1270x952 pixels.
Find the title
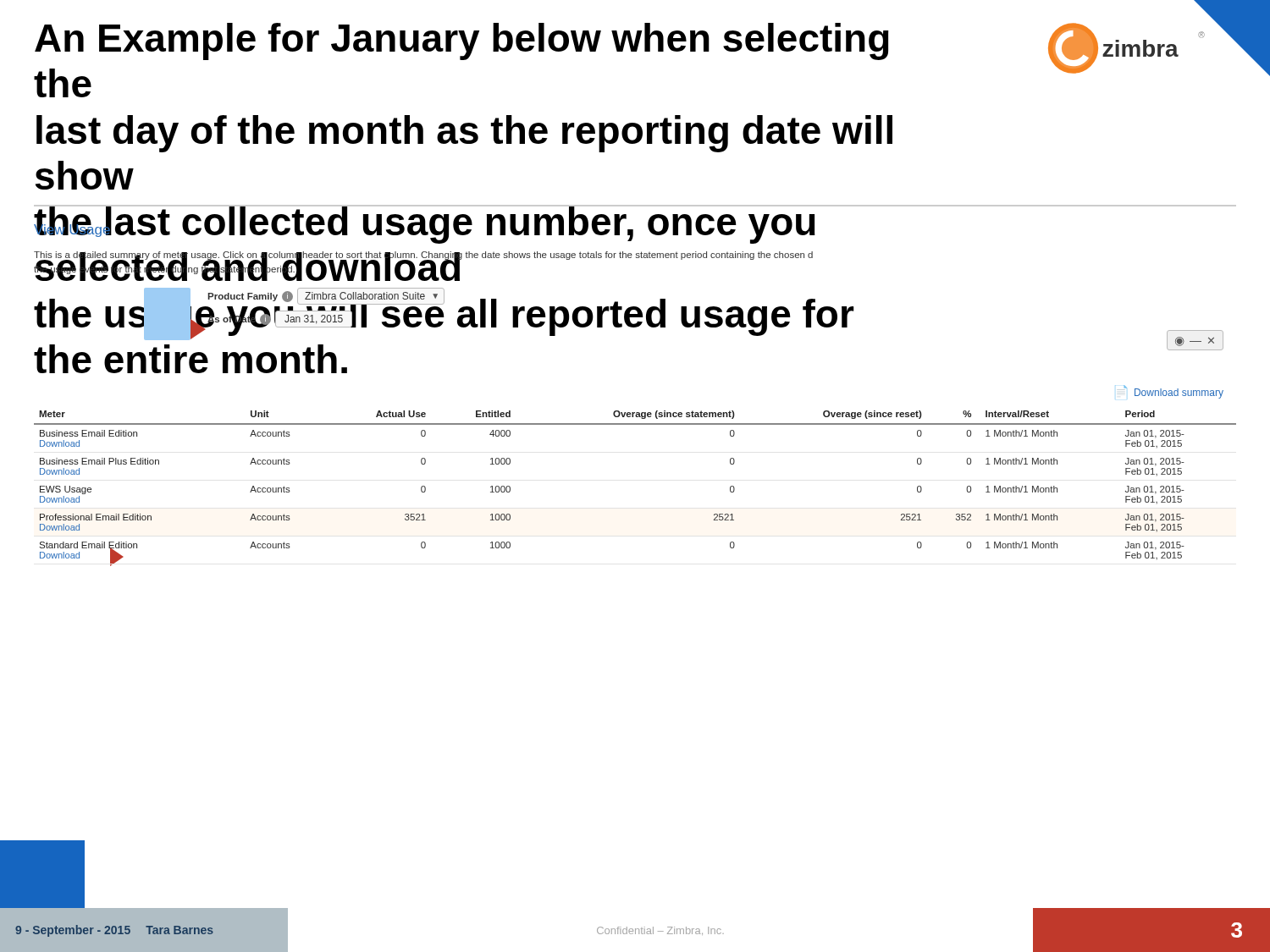(478, 199)
